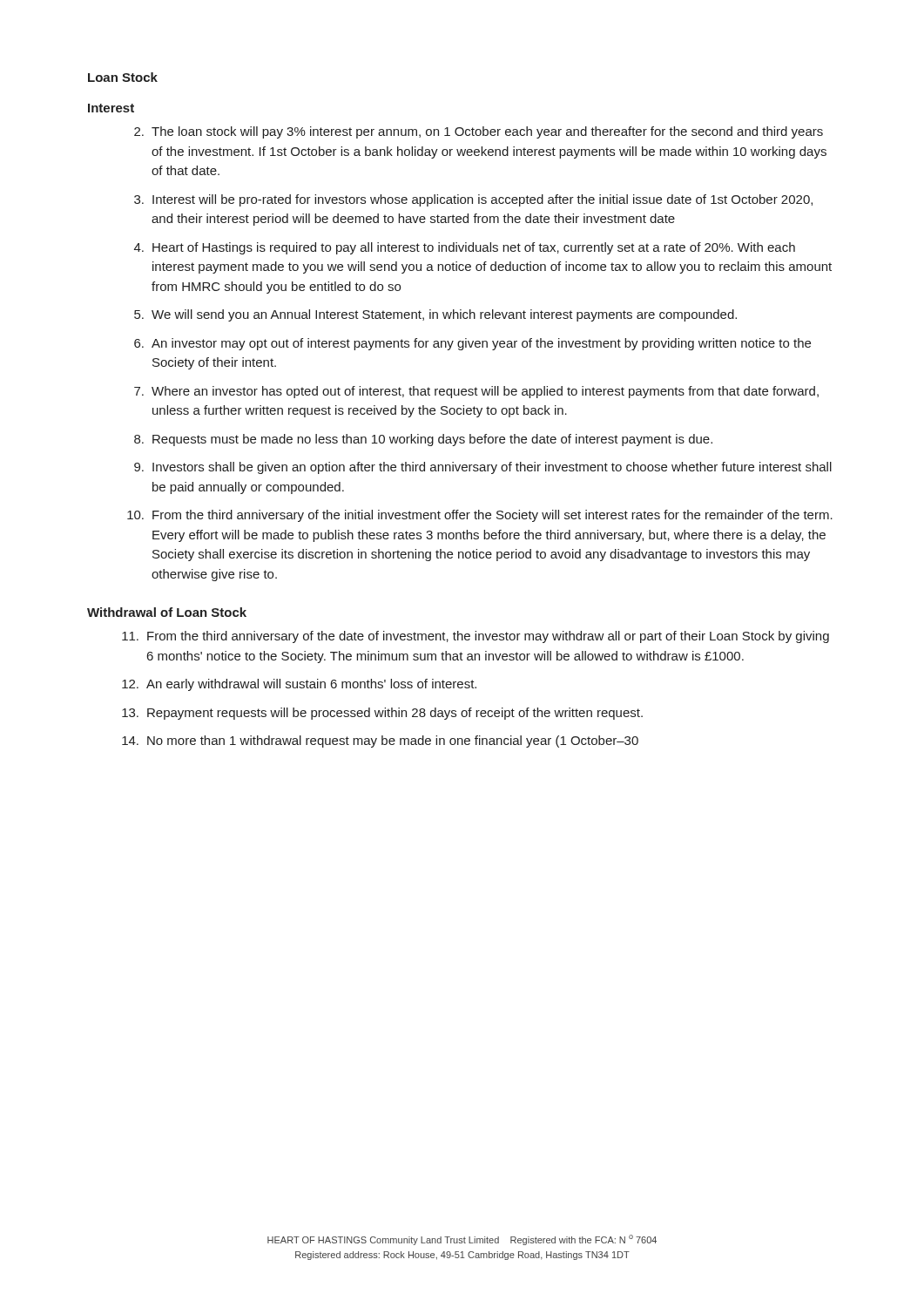Select the list item with the text "9. Investors shall be given an option after"
Image resolution: width=924 pixels, height=1307 pixels.
coord(475,477)
